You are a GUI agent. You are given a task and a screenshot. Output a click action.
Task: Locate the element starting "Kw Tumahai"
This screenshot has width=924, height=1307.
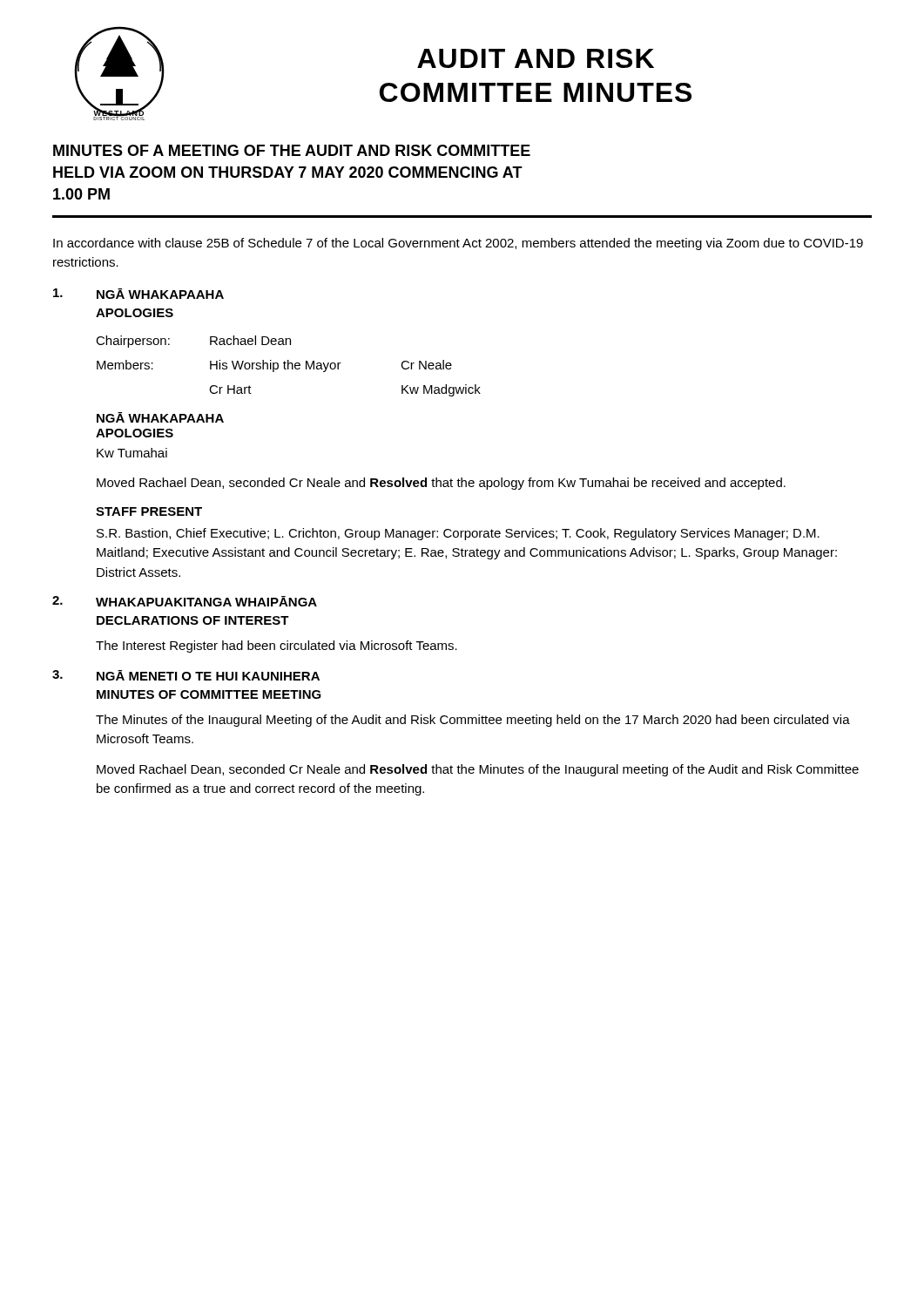tap(132, 452)
